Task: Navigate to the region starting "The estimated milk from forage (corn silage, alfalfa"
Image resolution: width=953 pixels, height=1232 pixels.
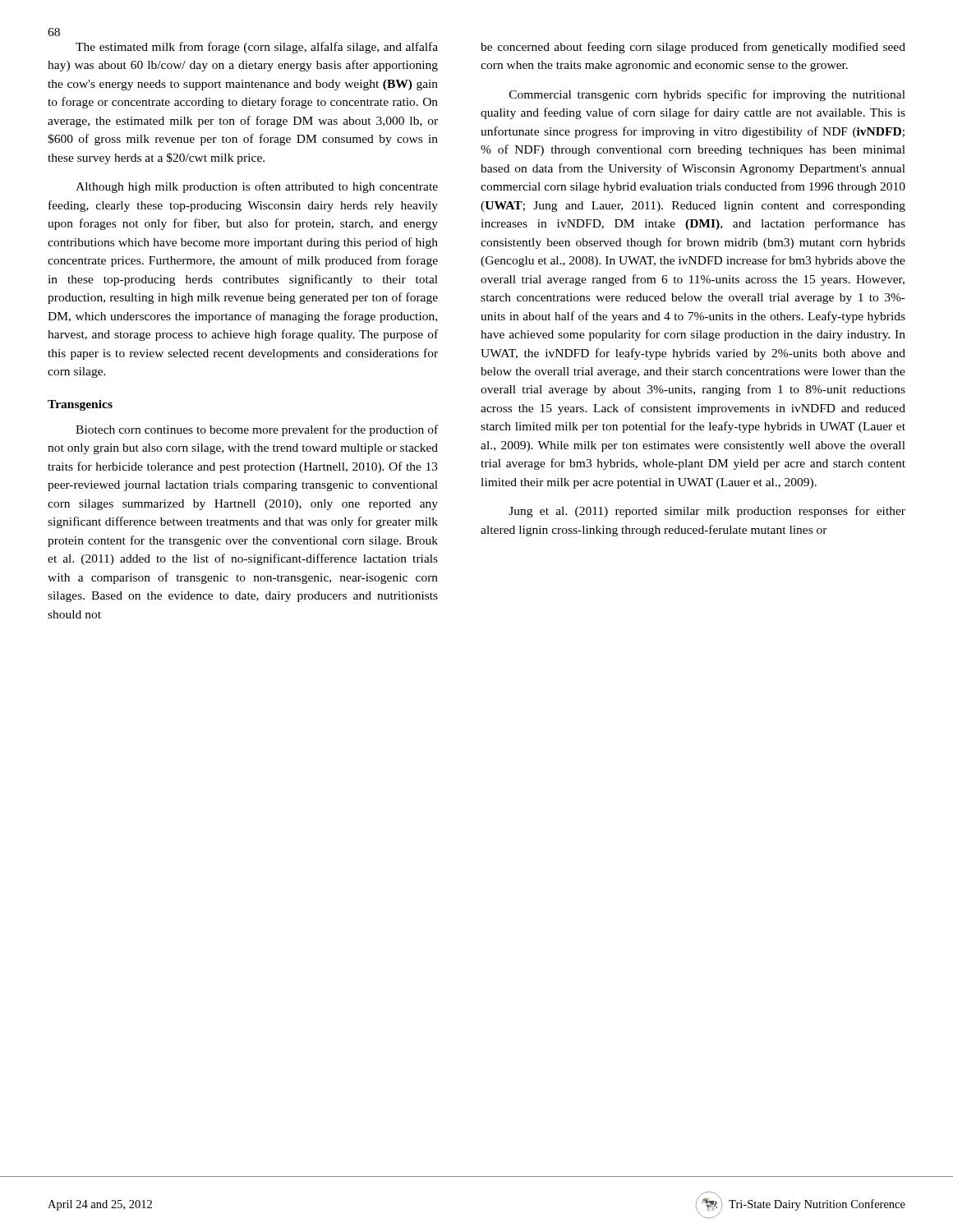Action: click(243, 102)
